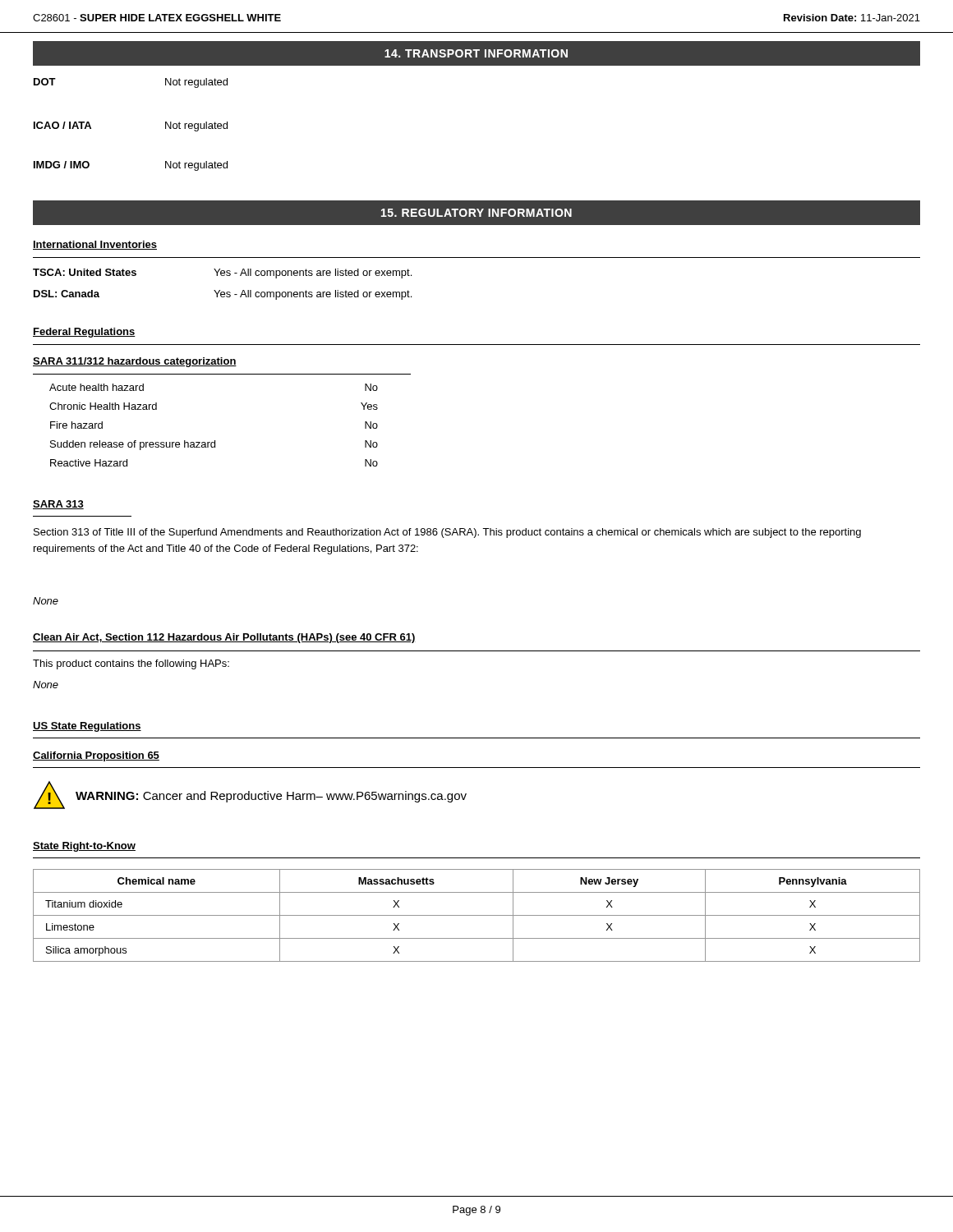Select the text block with the text "DSL: Canada Yes - All components are"

(x=223, y=294)
